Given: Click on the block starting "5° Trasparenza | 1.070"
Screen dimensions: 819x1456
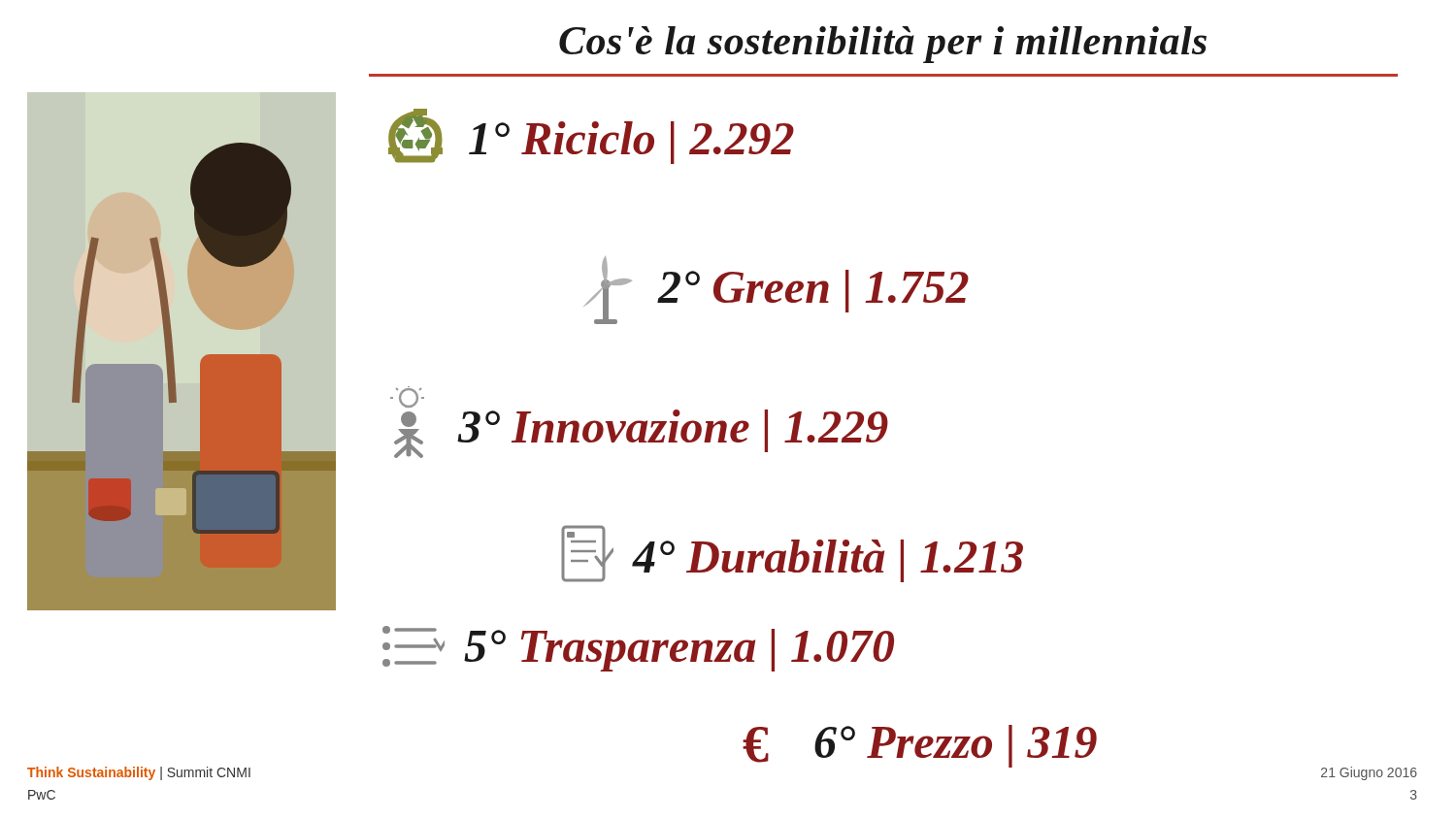Looking at the screenshot, I should tap(637, 646).
